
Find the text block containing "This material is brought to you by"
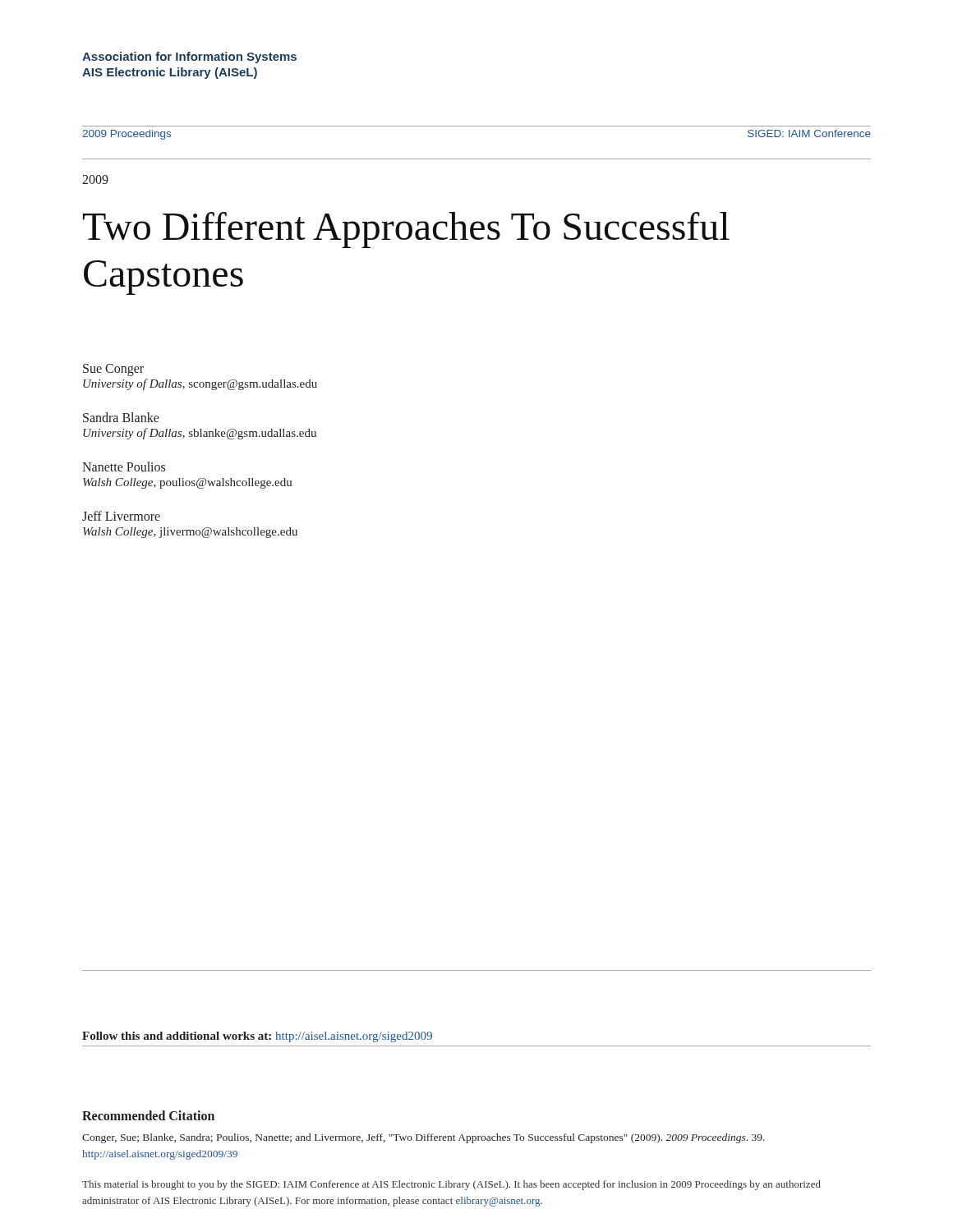[x=451, y=1192]
